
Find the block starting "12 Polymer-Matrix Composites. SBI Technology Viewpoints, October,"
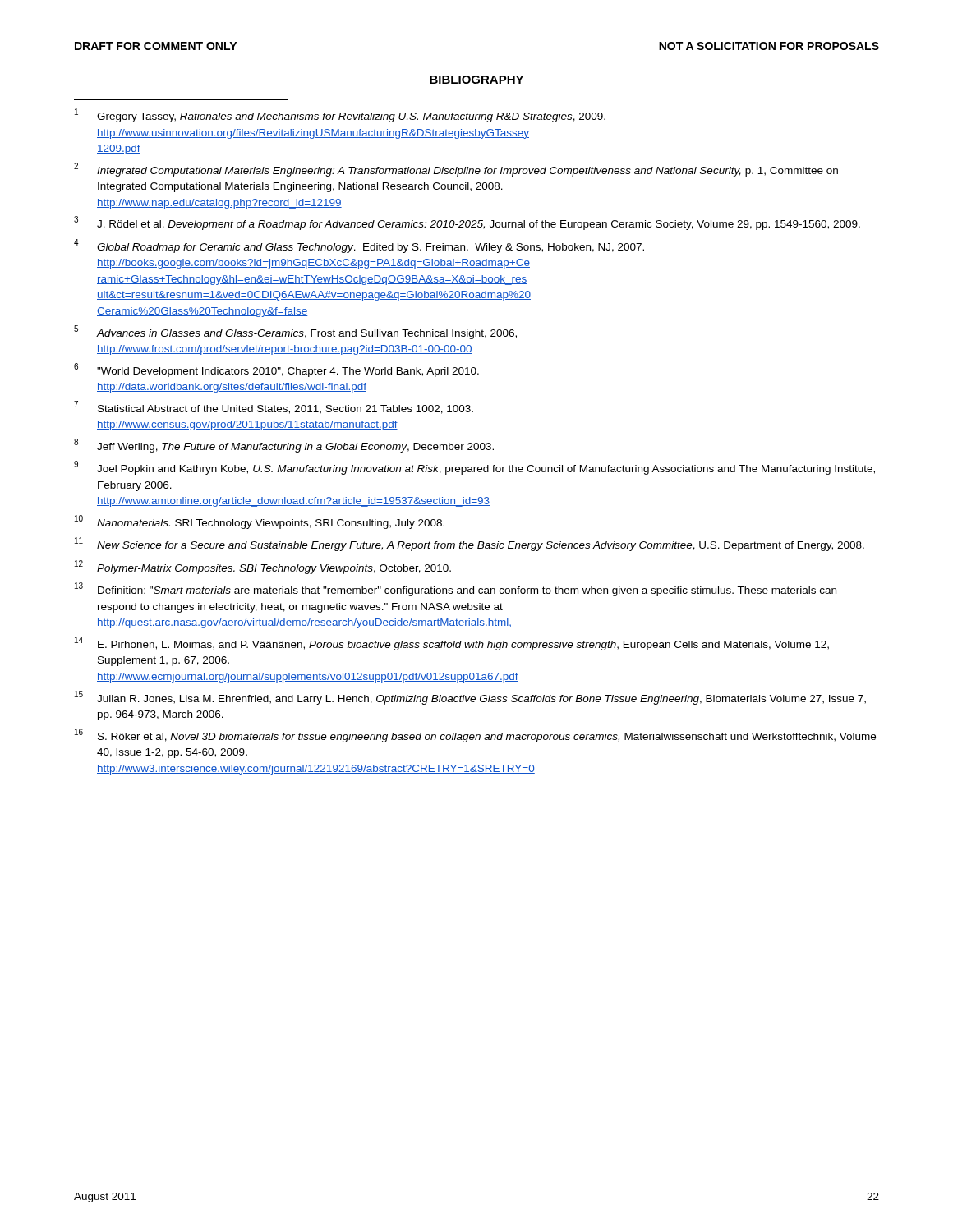pos(263,567)
